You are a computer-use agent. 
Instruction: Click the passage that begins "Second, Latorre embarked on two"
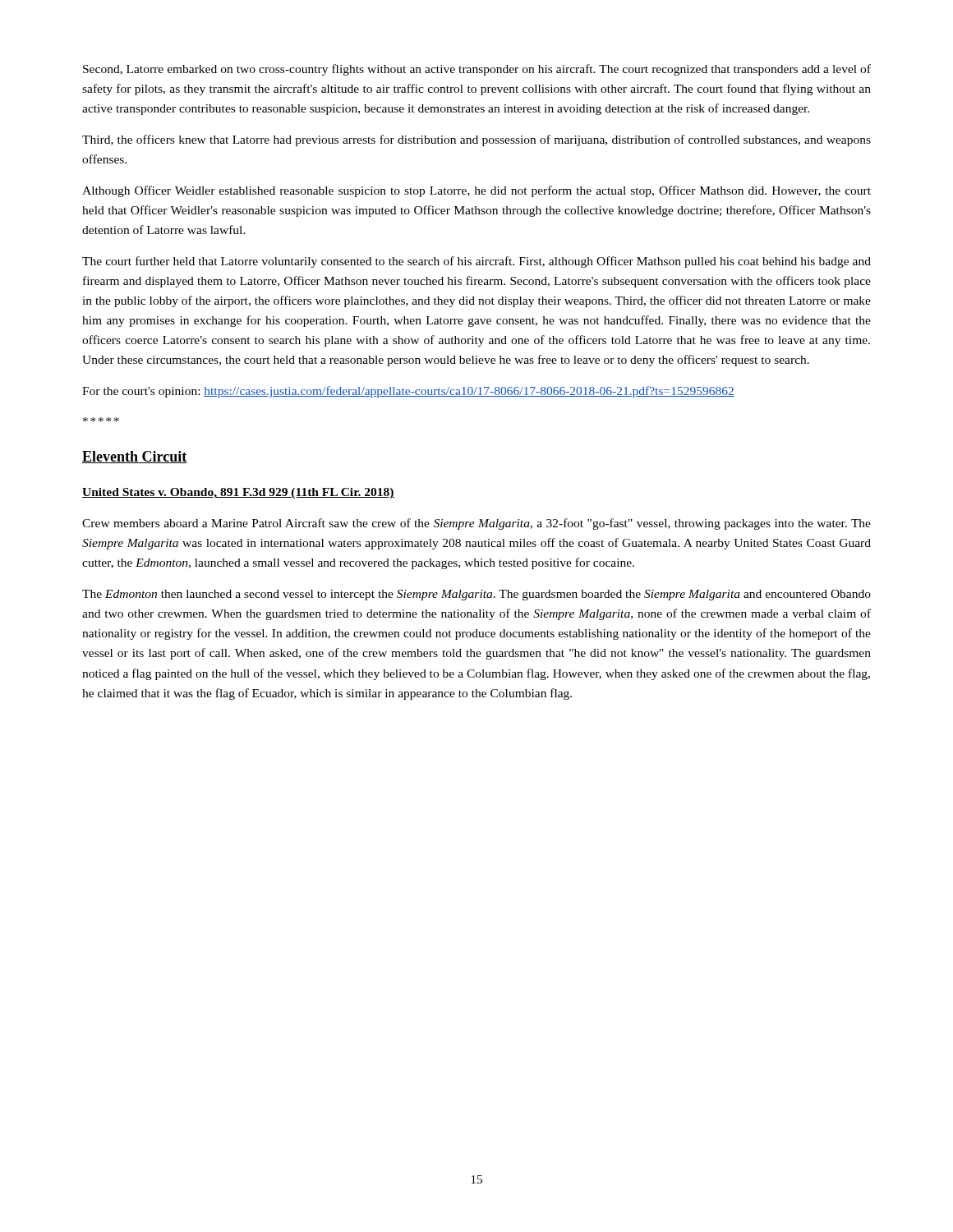[476, 89]
